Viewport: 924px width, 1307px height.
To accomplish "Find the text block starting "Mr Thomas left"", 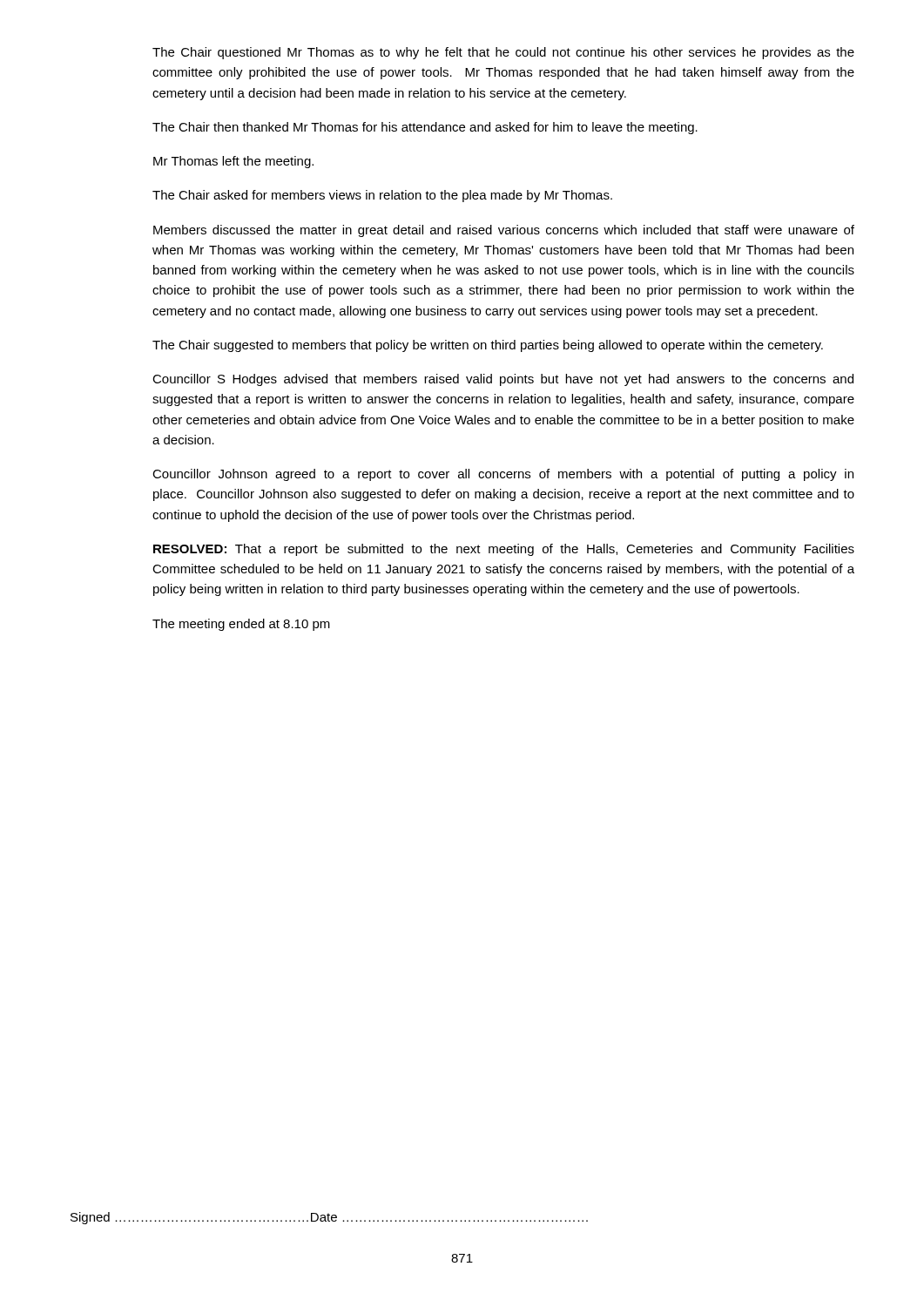I will pyautogui.click(x=234, y=161).
